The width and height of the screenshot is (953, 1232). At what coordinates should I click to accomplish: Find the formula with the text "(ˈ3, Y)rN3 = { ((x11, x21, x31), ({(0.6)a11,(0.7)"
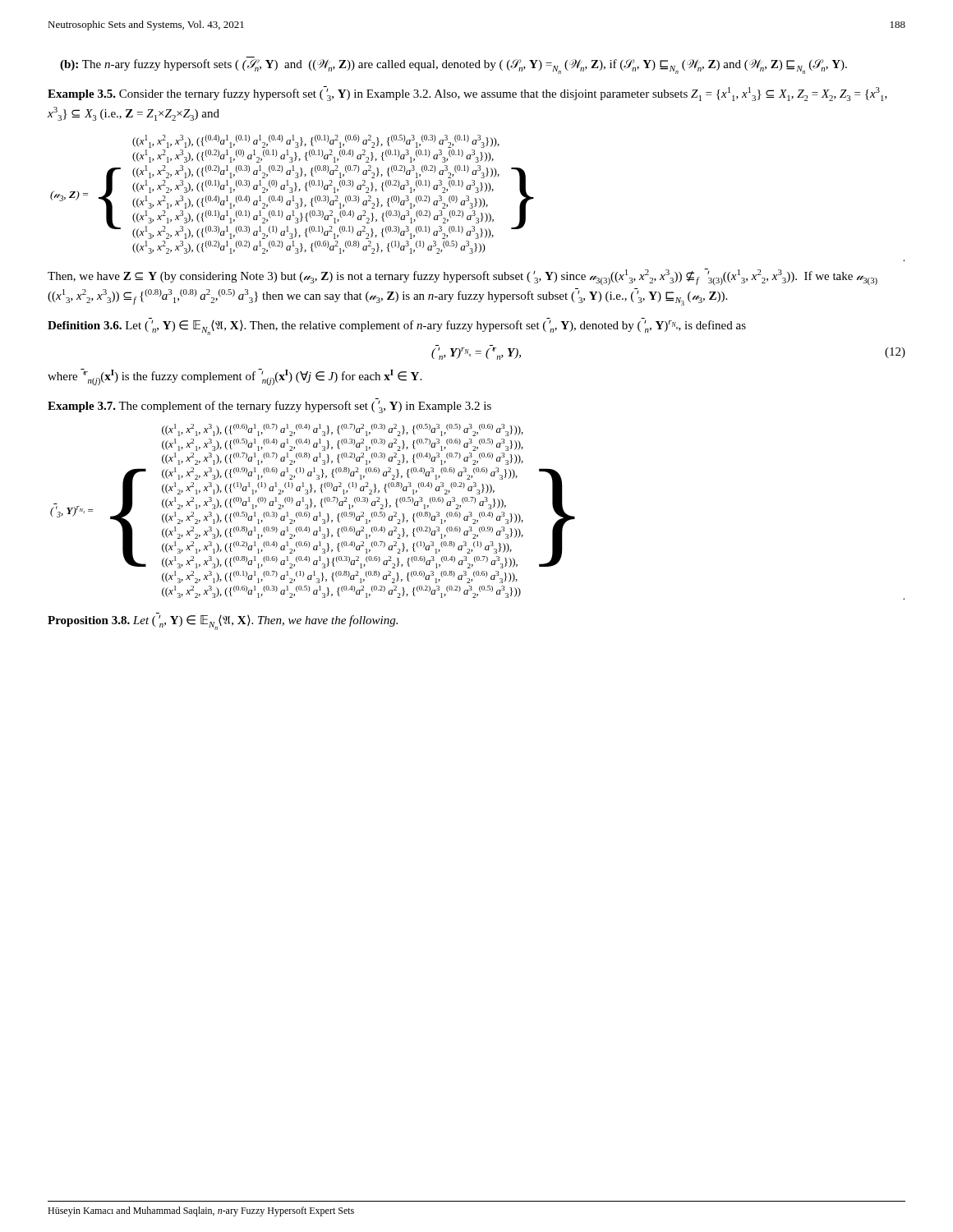476,511
